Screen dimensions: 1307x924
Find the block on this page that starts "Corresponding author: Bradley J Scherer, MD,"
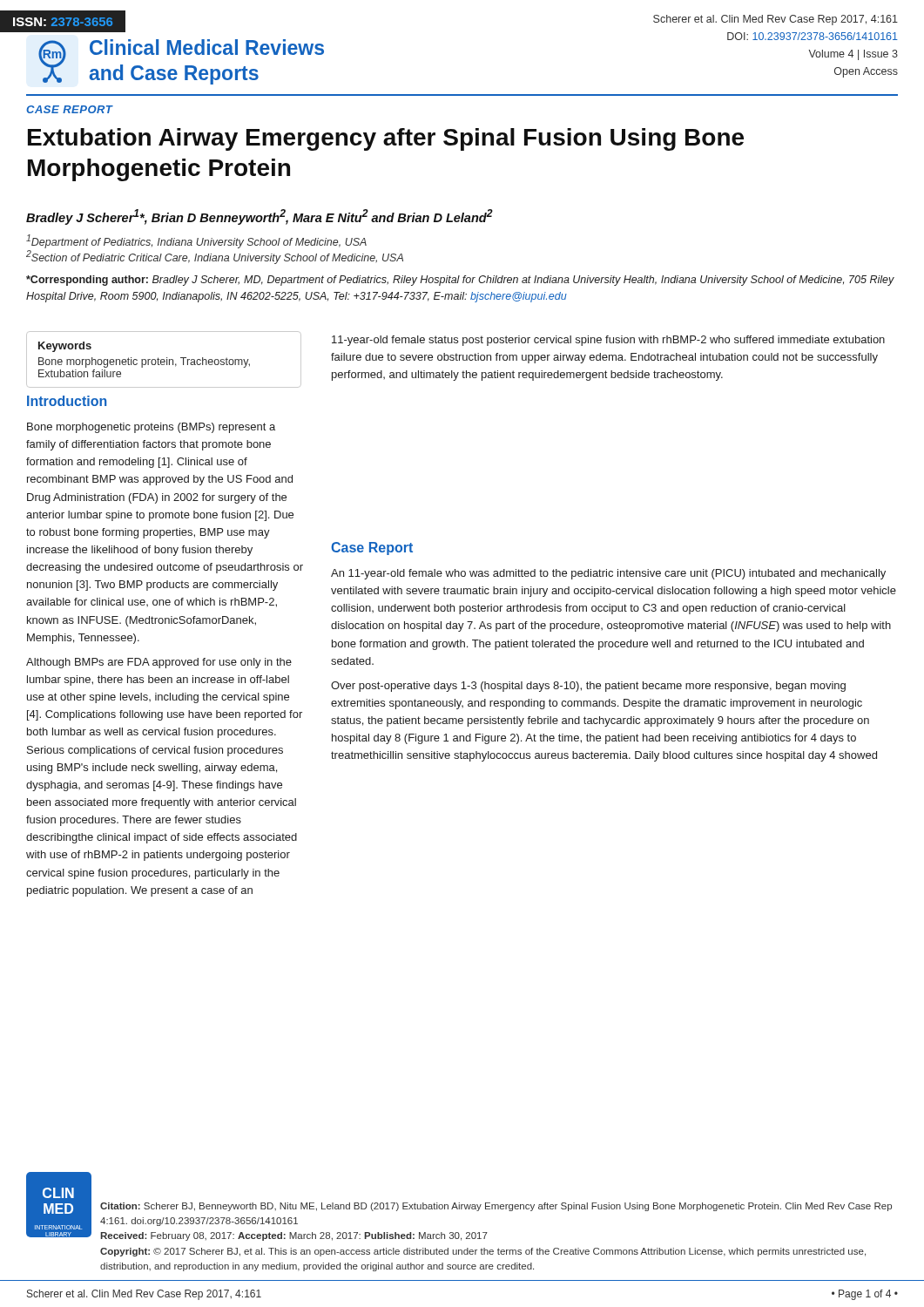click(460, 288)
